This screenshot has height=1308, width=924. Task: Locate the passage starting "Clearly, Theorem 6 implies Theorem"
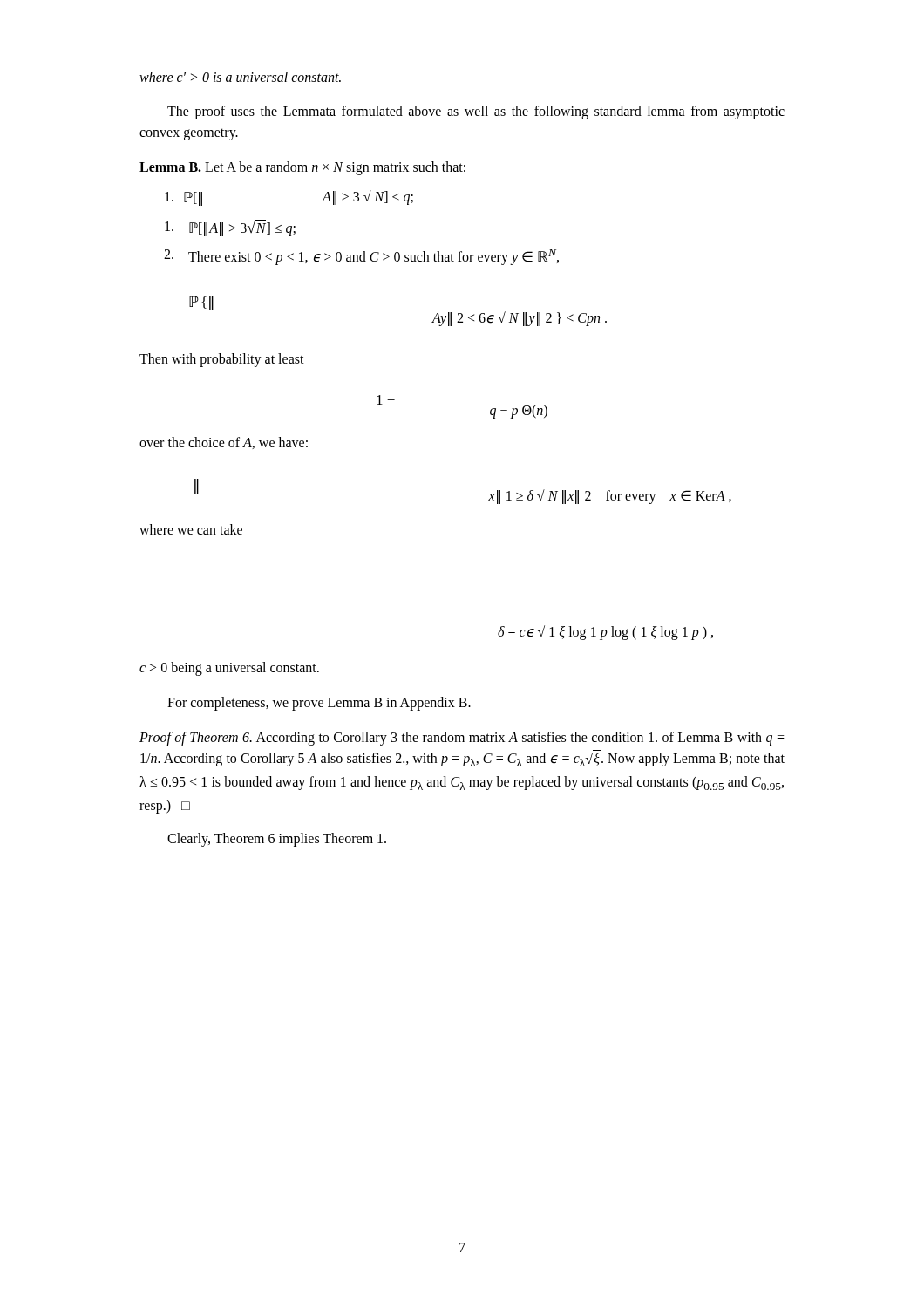pos(277,840)
